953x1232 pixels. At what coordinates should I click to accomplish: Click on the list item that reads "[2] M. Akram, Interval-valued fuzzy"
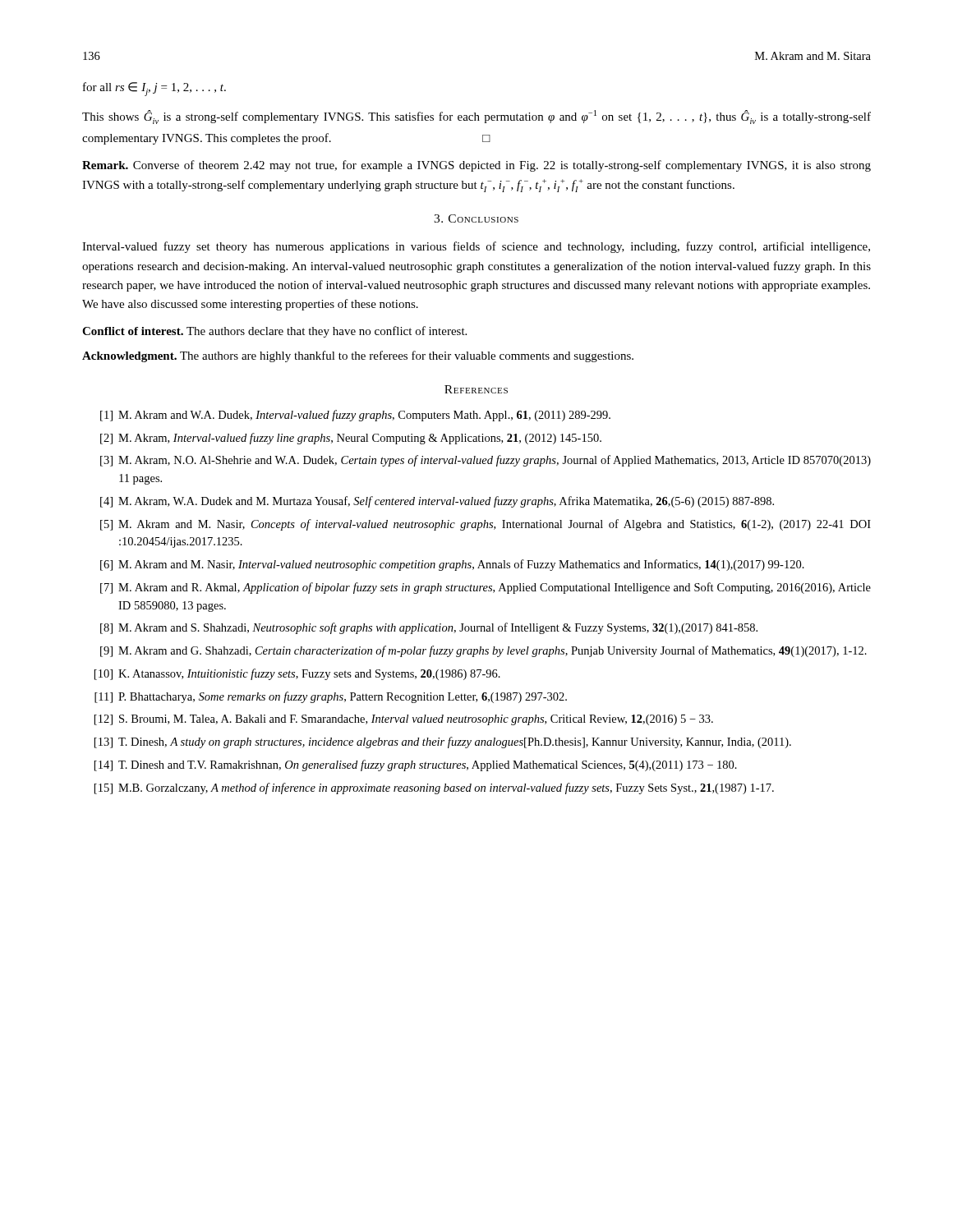[476, 438]
